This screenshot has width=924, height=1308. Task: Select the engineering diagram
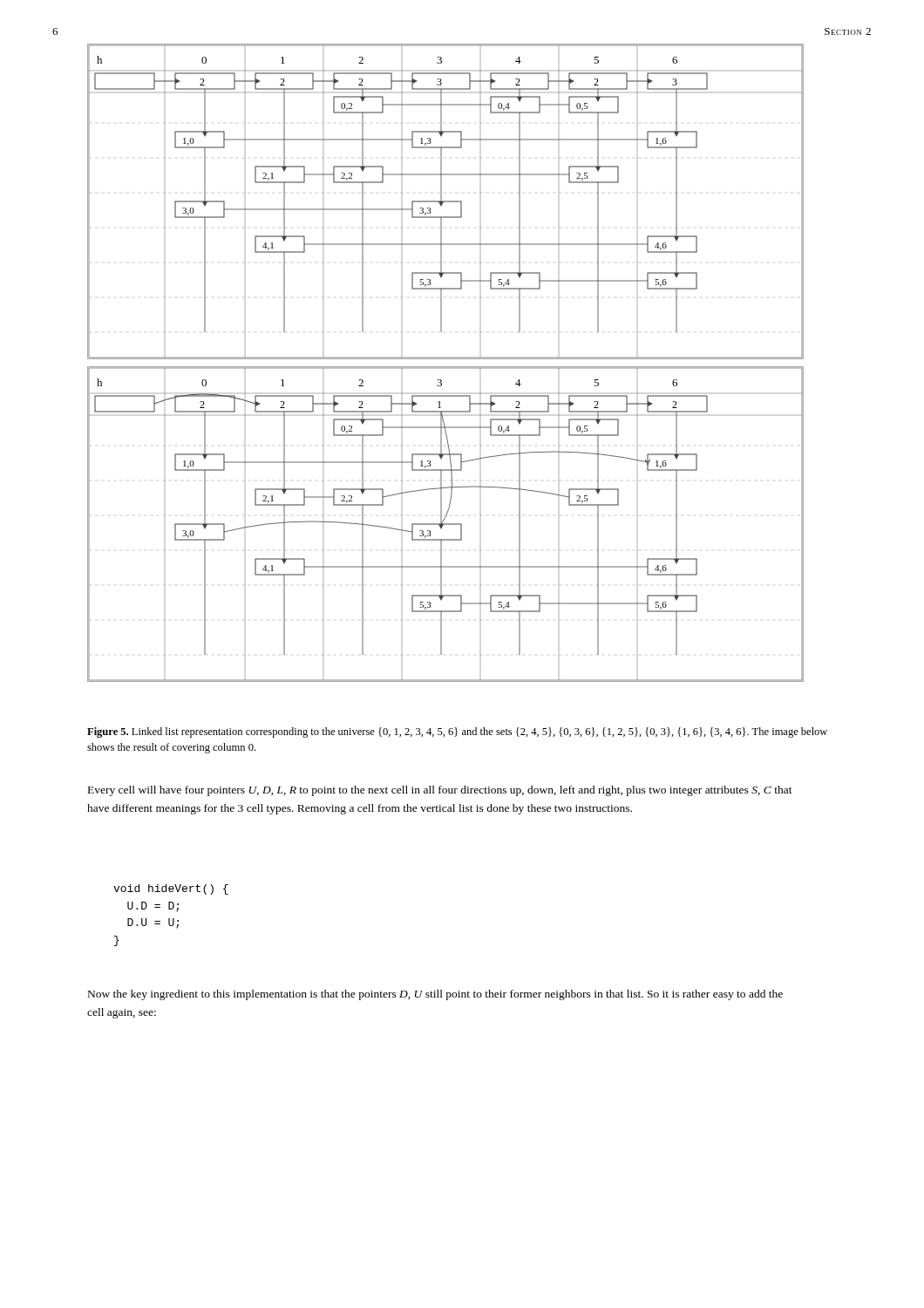462,363
